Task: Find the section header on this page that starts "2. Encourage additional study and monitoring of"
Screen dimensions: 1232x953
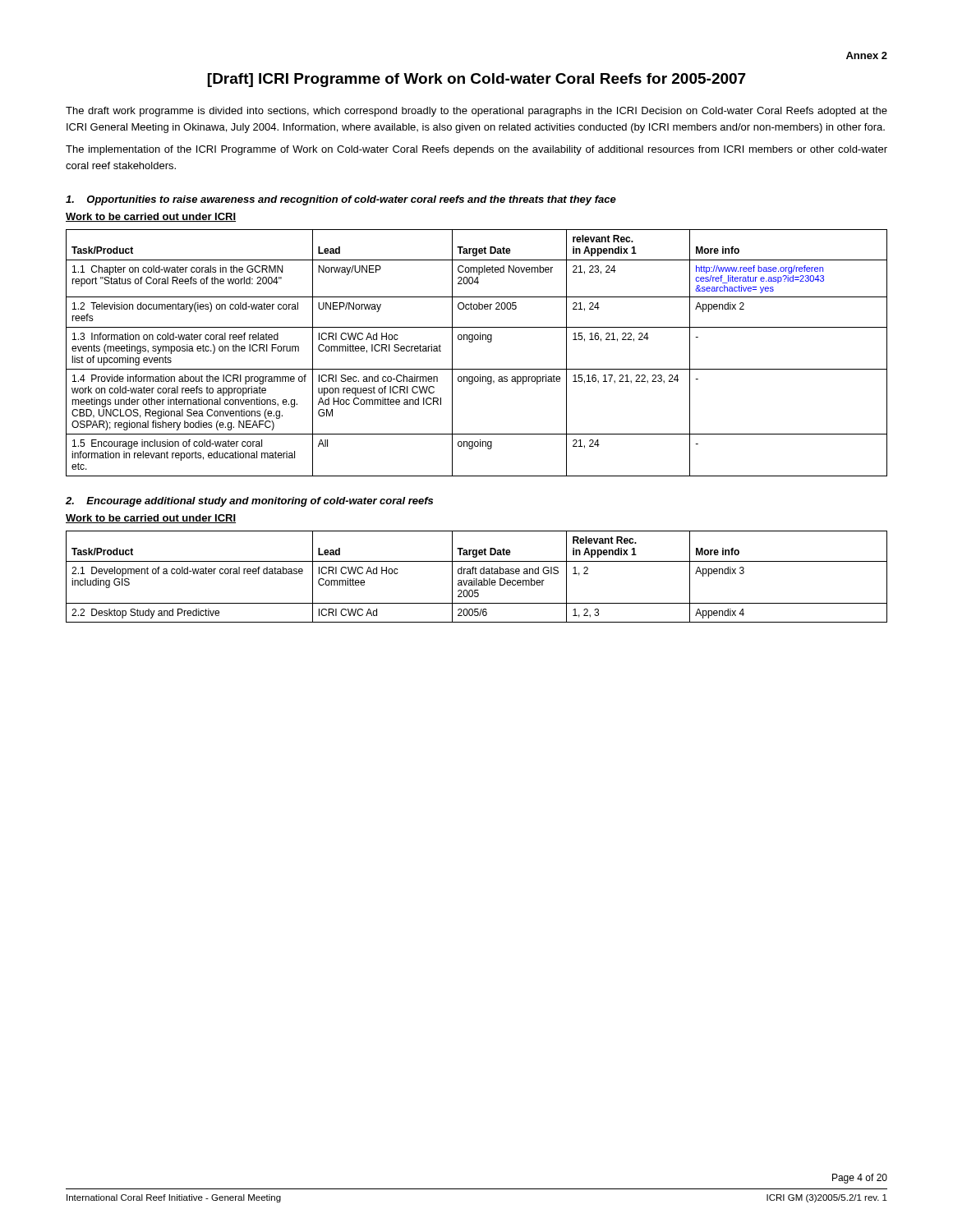Action: coord(250,501)
